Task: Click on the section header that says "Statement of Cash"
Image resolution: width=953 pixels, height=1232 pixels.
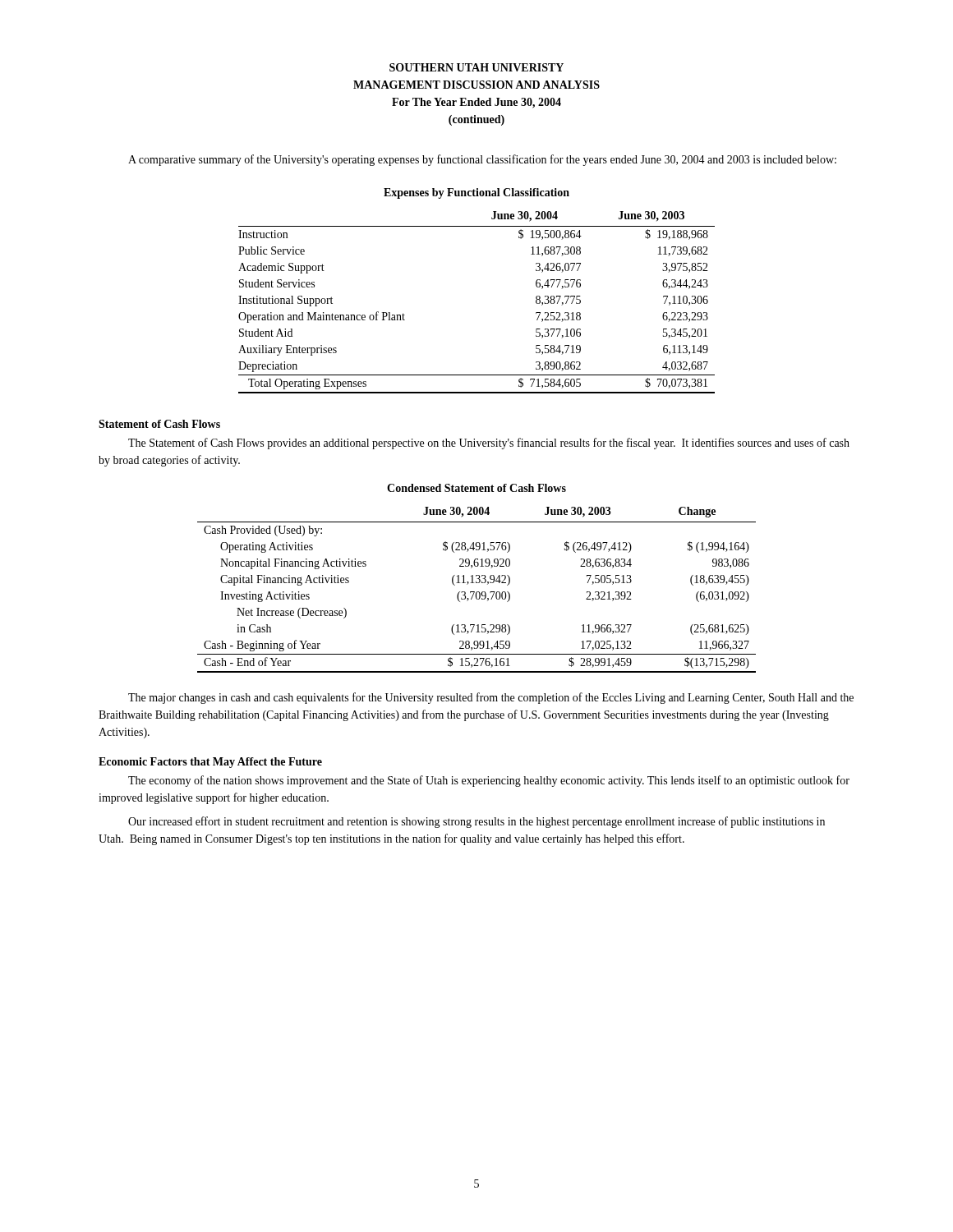Action: tap(159, 424)
